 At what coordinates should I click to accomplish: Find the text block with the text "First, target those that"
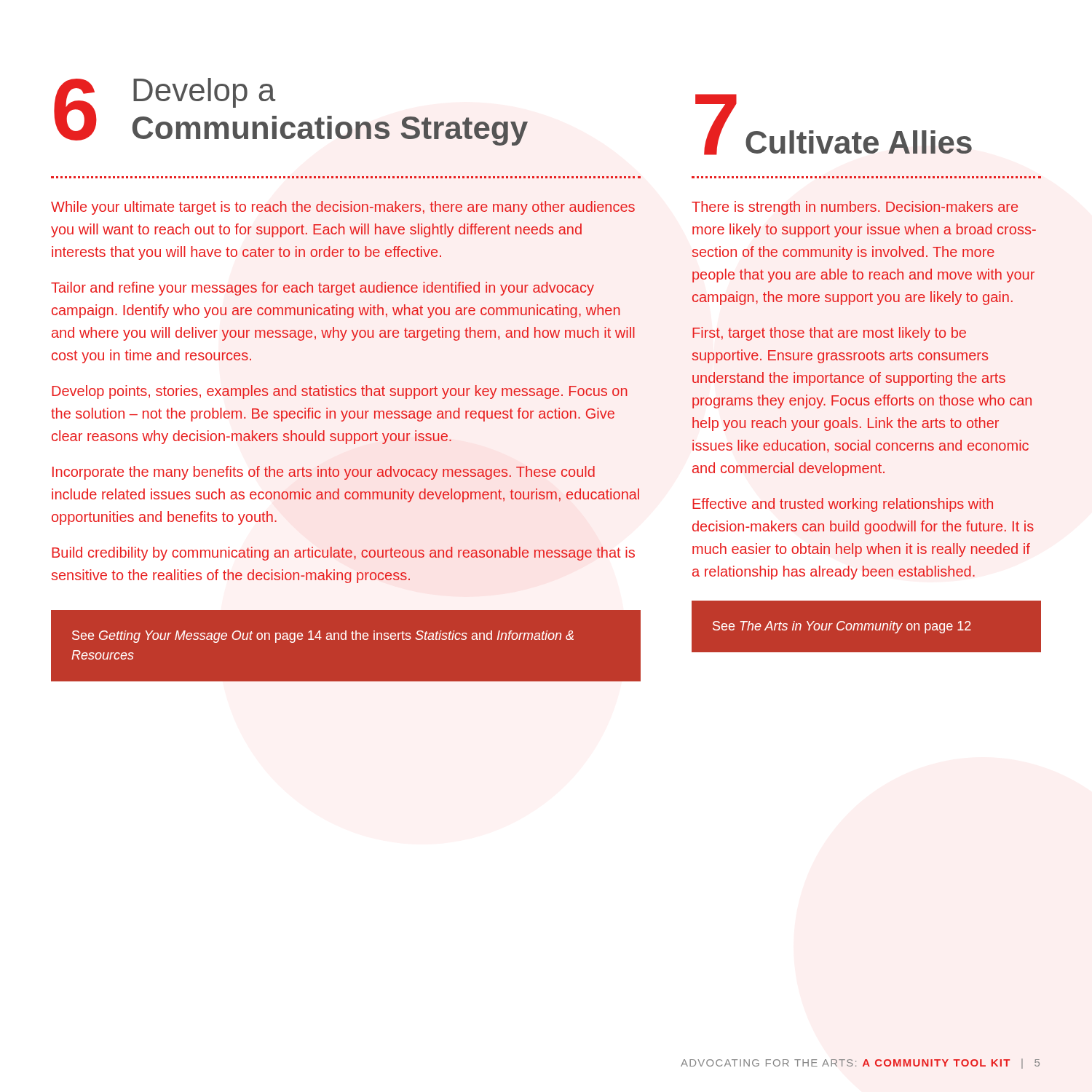coord(862,400)
